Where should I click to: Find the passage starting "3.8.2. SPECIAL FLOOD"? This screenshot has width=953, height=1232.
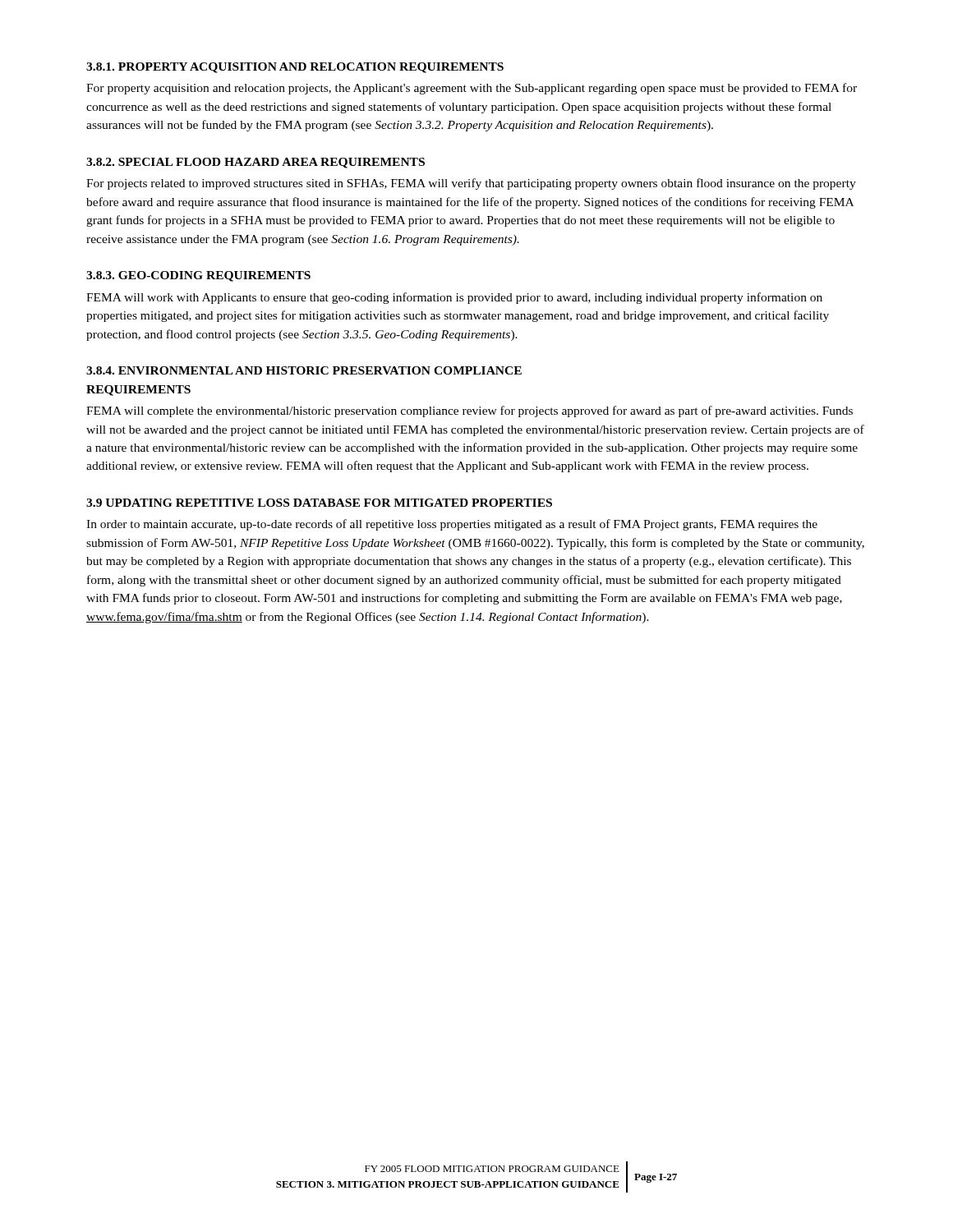click(x=256, y=161)
